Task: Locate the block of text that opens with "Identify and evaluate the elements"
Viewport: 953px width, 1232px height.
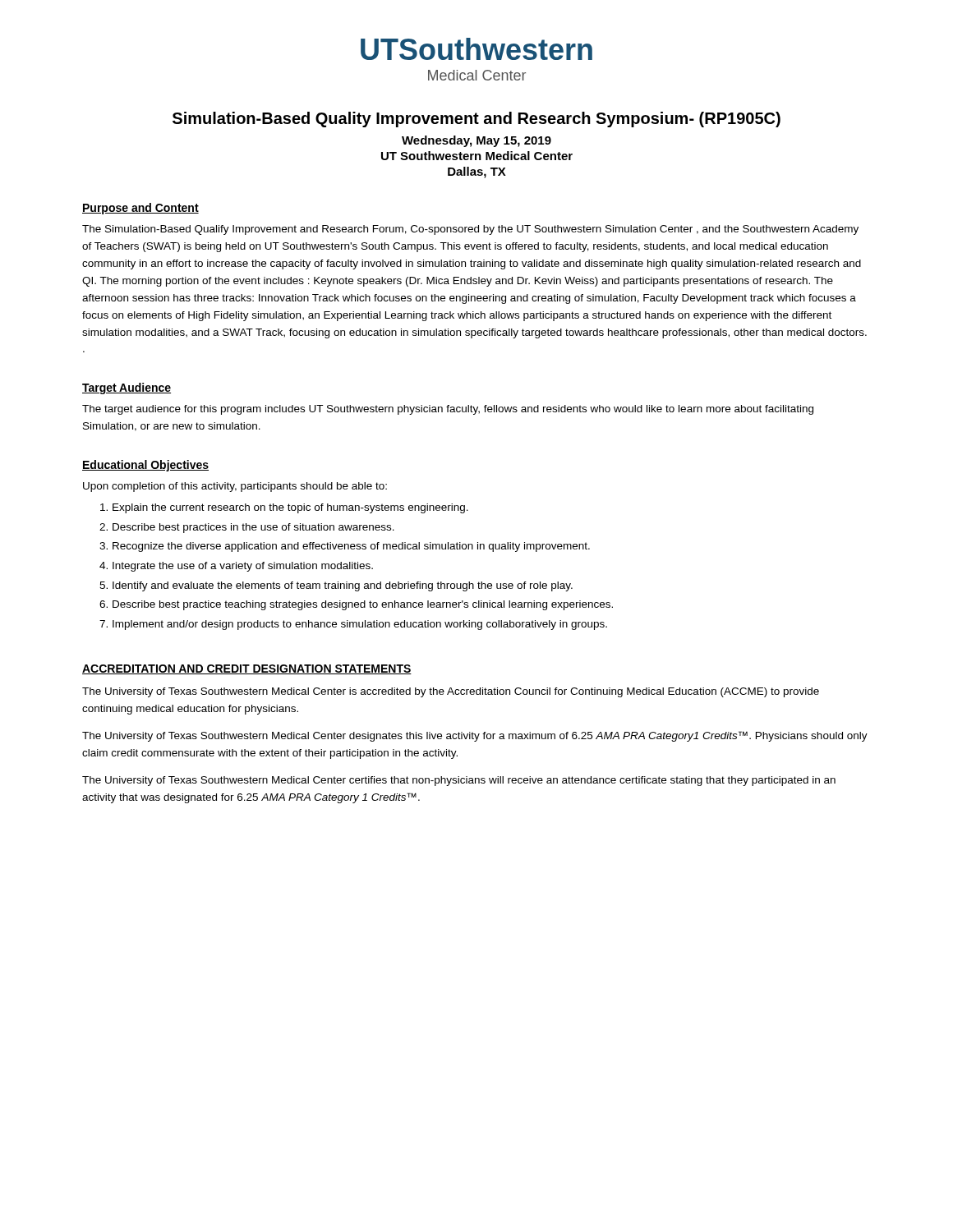Action: click(x=343, y=585)
